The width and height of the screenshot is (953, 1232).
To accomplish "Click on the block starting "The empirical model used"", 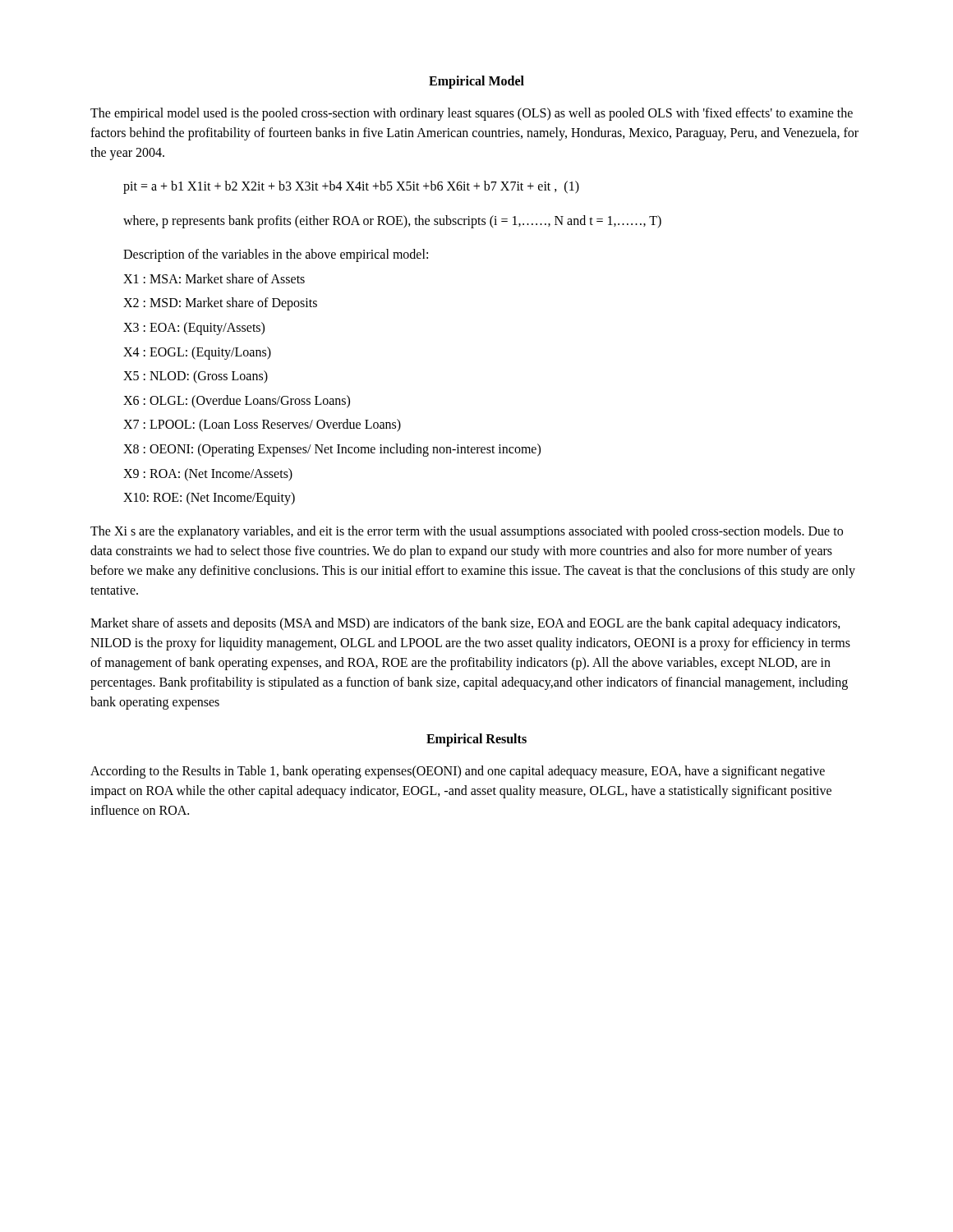I will (474, 133).
